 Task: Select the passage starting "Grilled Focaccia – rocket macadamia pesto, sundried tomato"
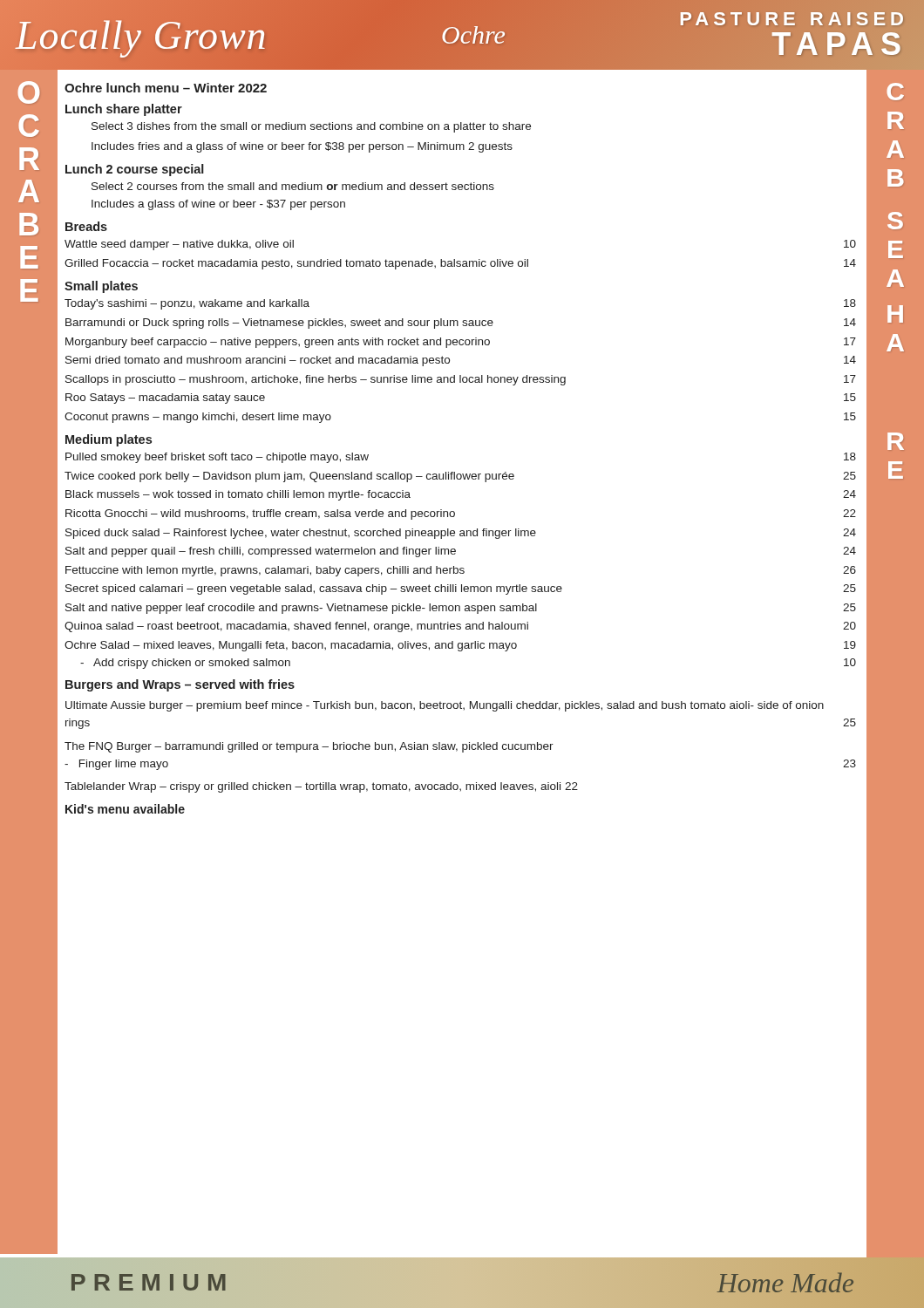tap(460, 263)
